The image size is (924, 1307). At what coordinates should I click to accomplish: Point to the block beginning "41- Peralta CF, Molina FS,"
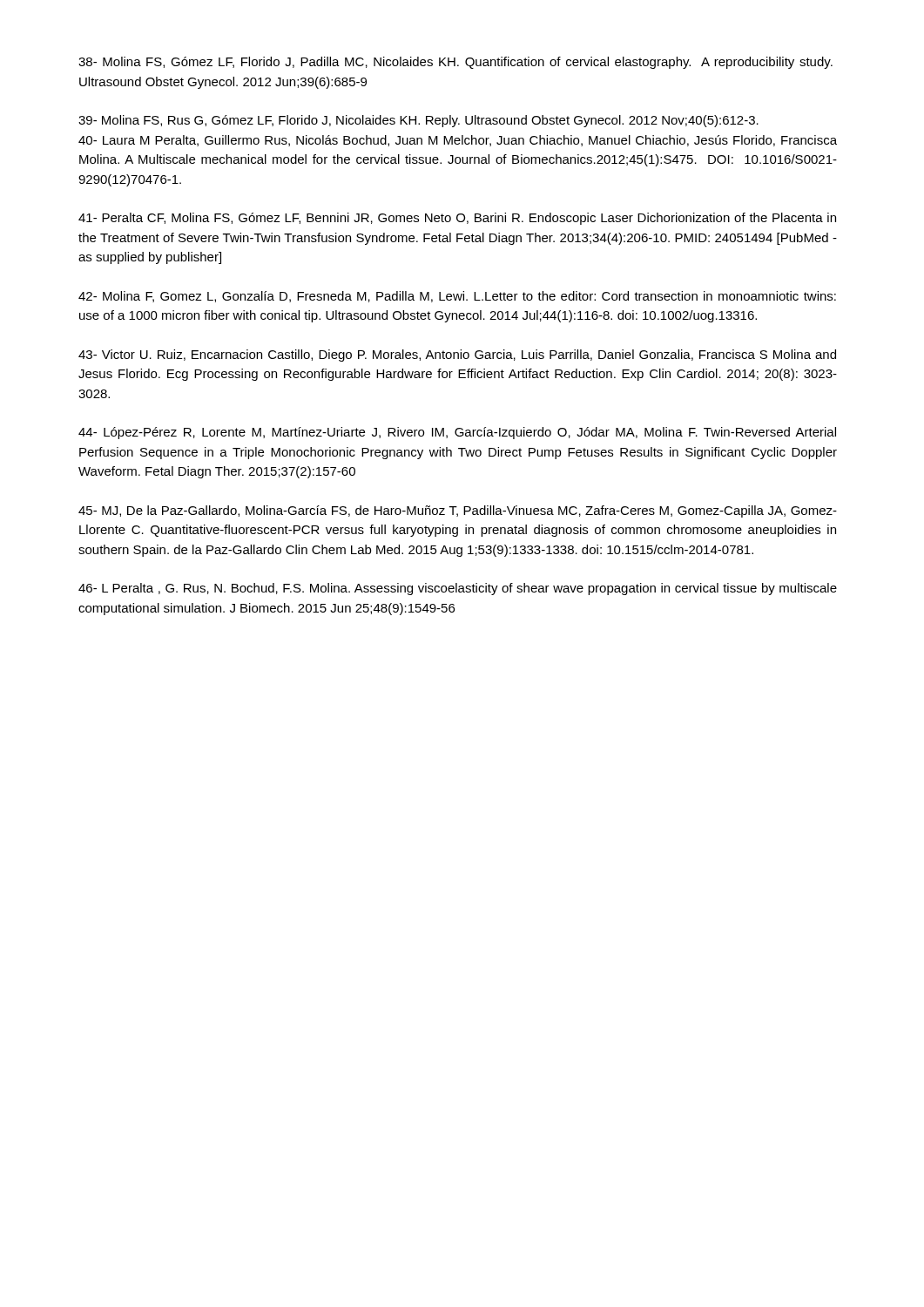coord(458,237)
